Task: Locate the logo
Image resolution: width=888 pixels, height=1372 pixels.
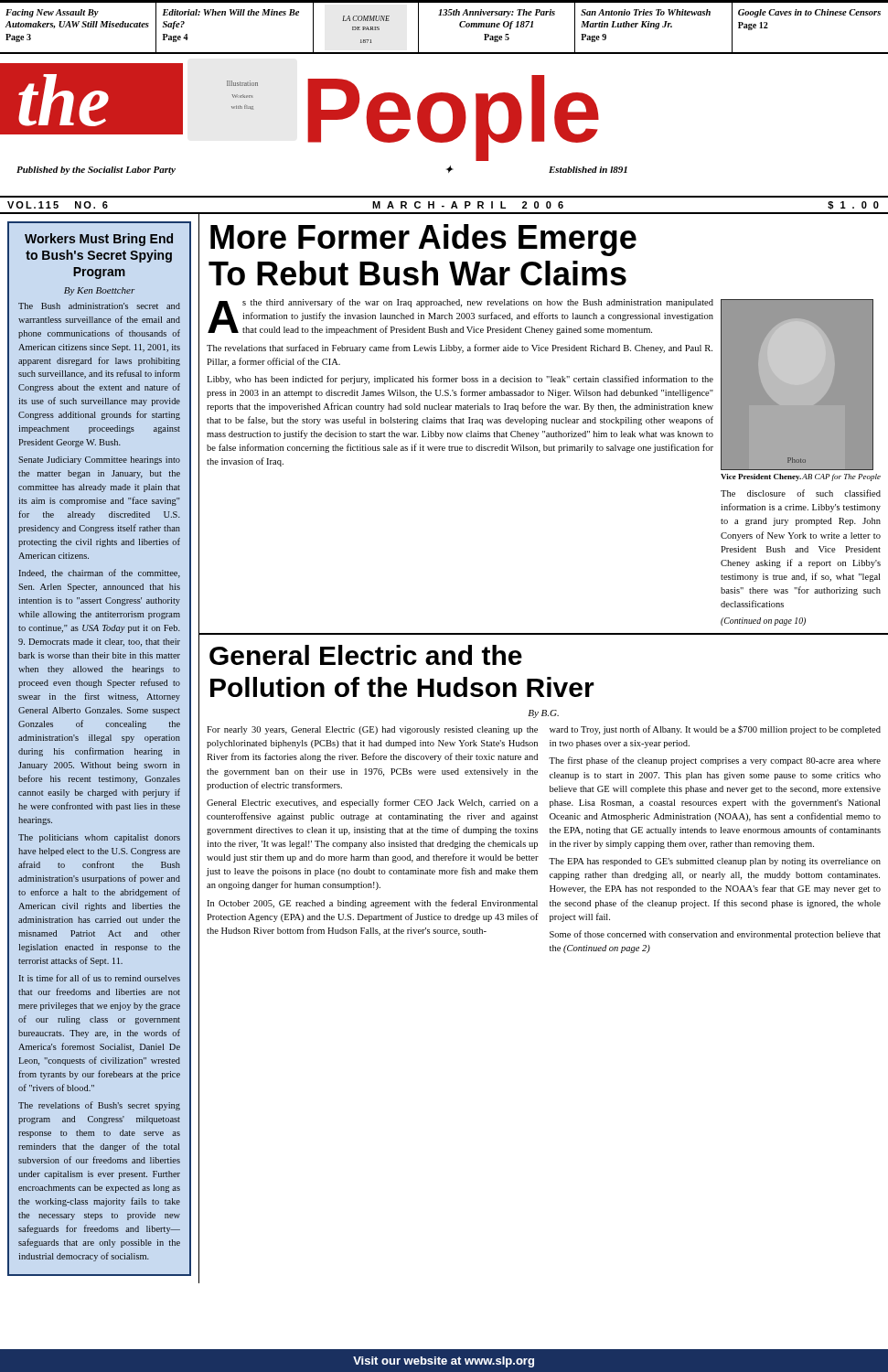Action: [444, 126]
